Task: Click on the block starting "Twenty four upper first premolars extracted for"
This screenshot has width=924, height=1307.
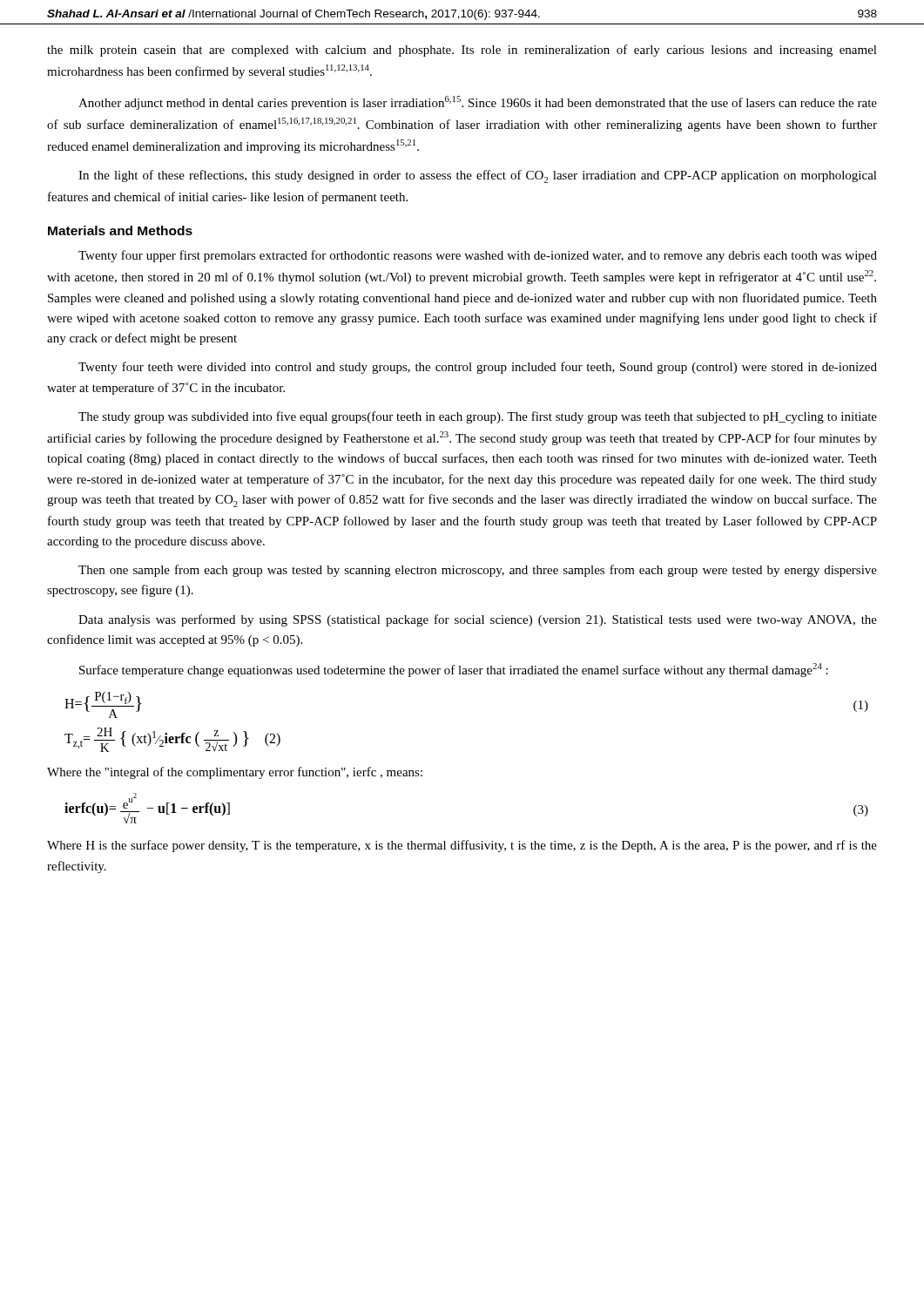Action: click(462, 297)
